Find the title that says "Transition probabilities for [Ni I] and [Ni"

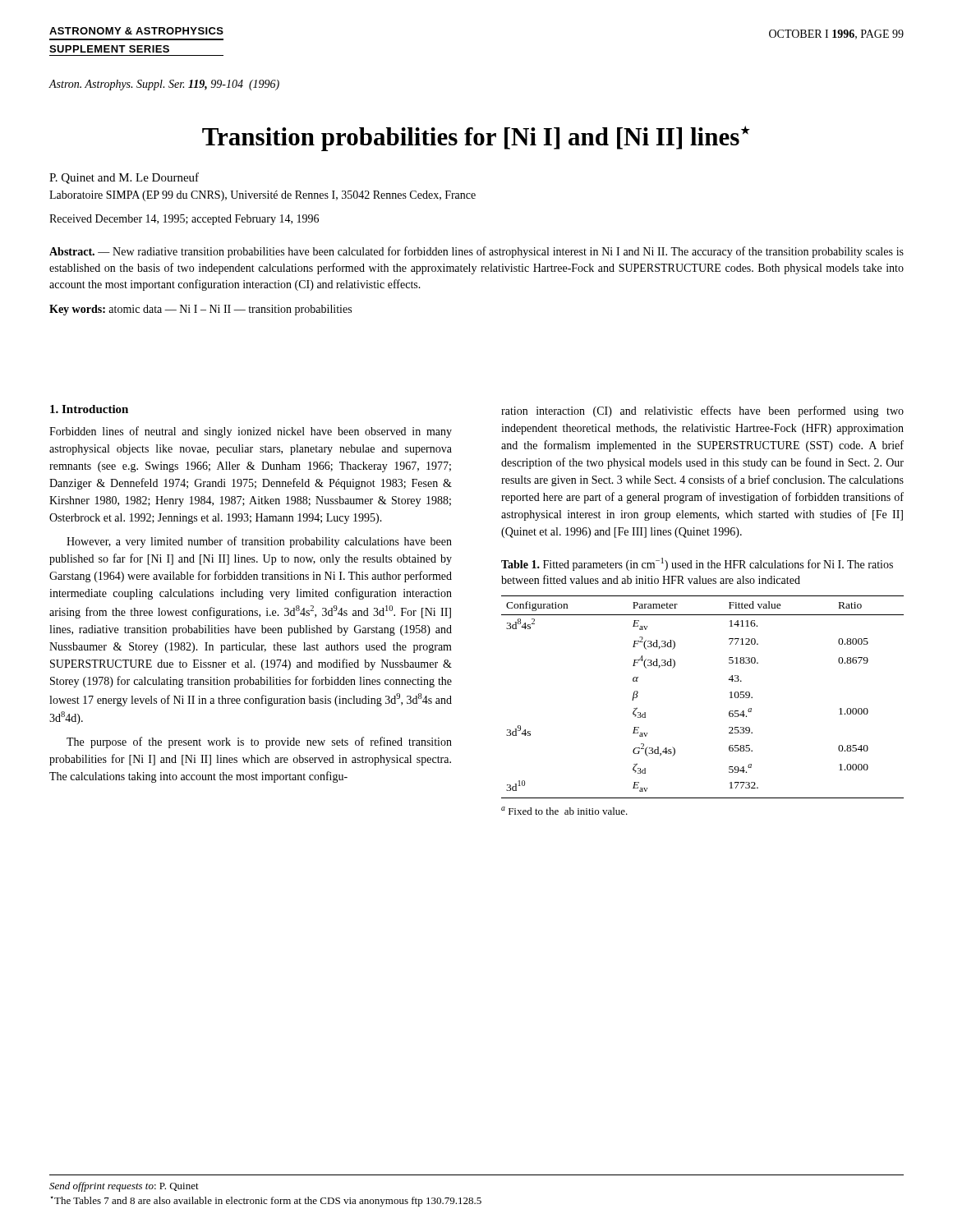tap(476, 135)
